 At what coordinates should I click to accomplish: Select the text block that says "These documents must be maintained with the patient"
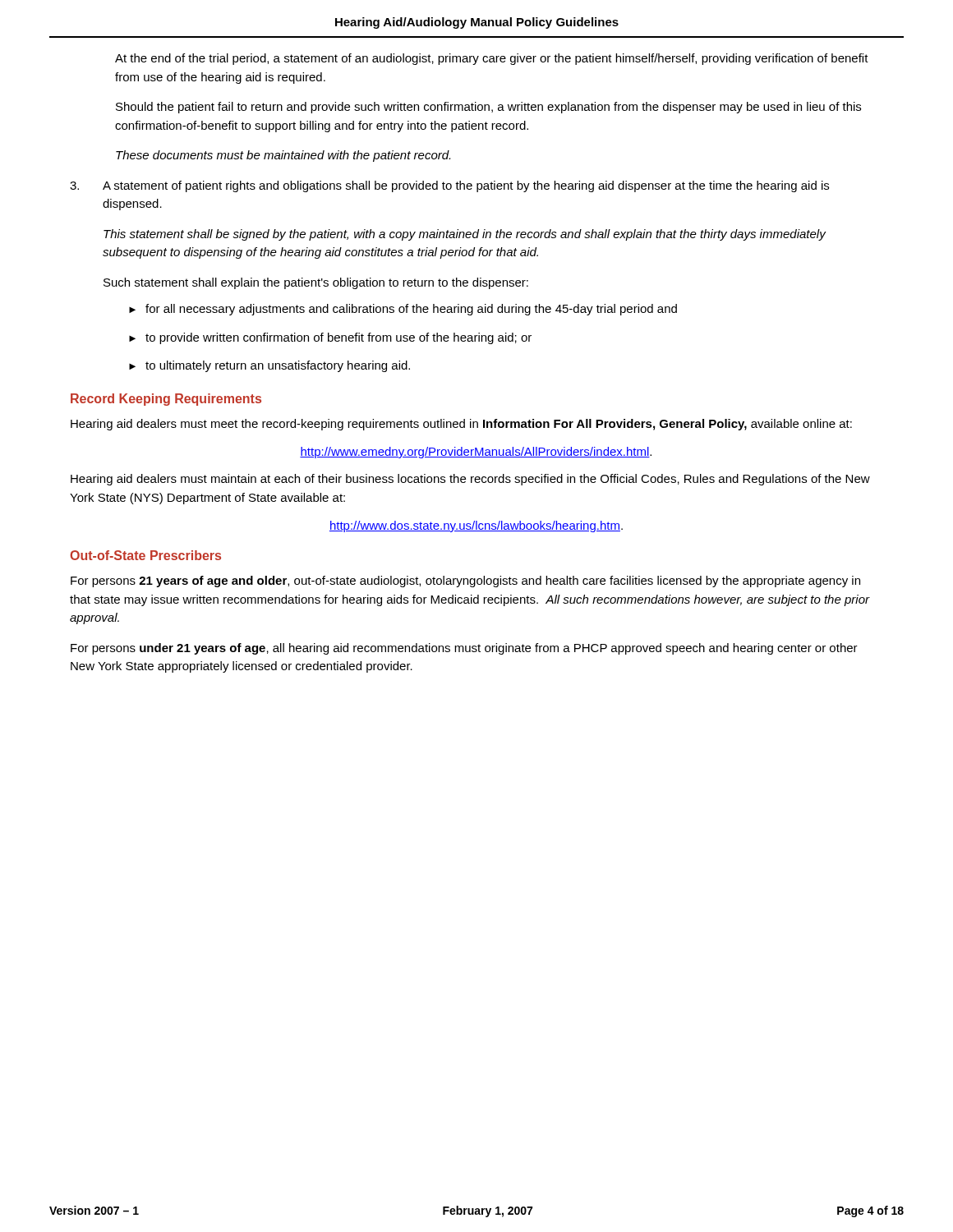[x=284, y=155]
